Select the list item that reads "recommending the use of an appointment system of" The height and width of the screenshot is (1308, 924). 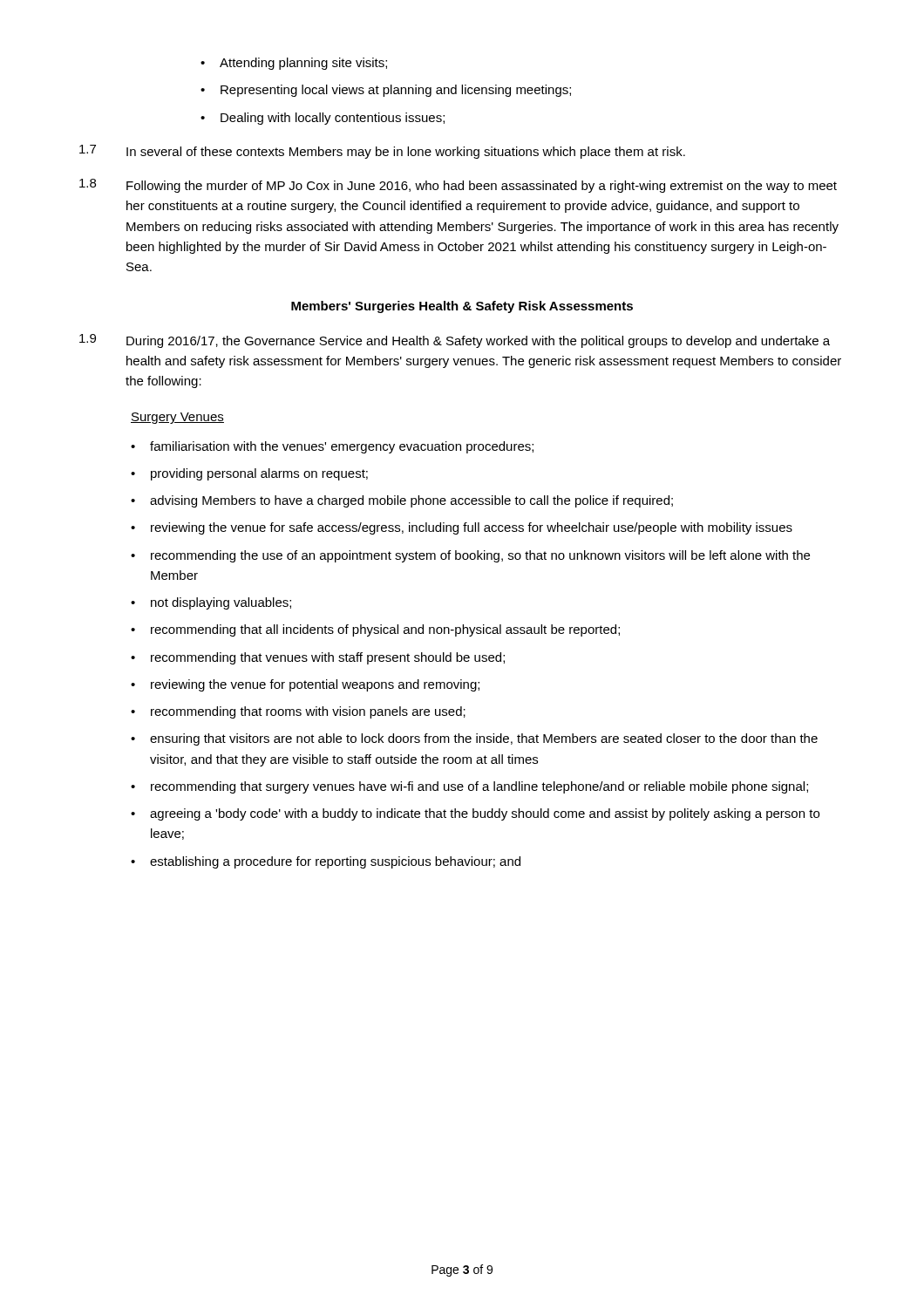pyautogui.click(x=480, y=565)
